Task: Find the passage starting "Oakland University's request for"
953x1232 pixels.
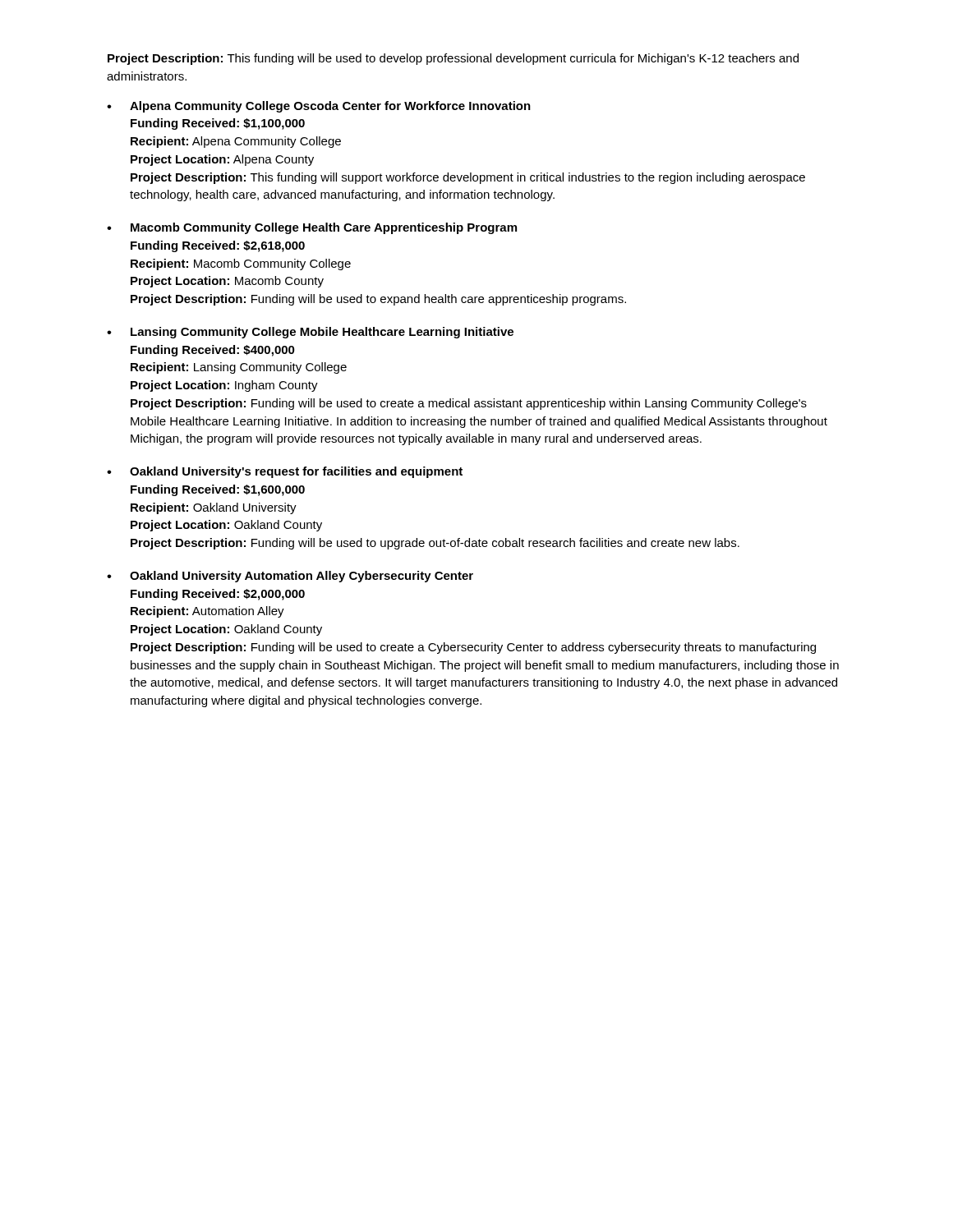Action: point(296,472)
